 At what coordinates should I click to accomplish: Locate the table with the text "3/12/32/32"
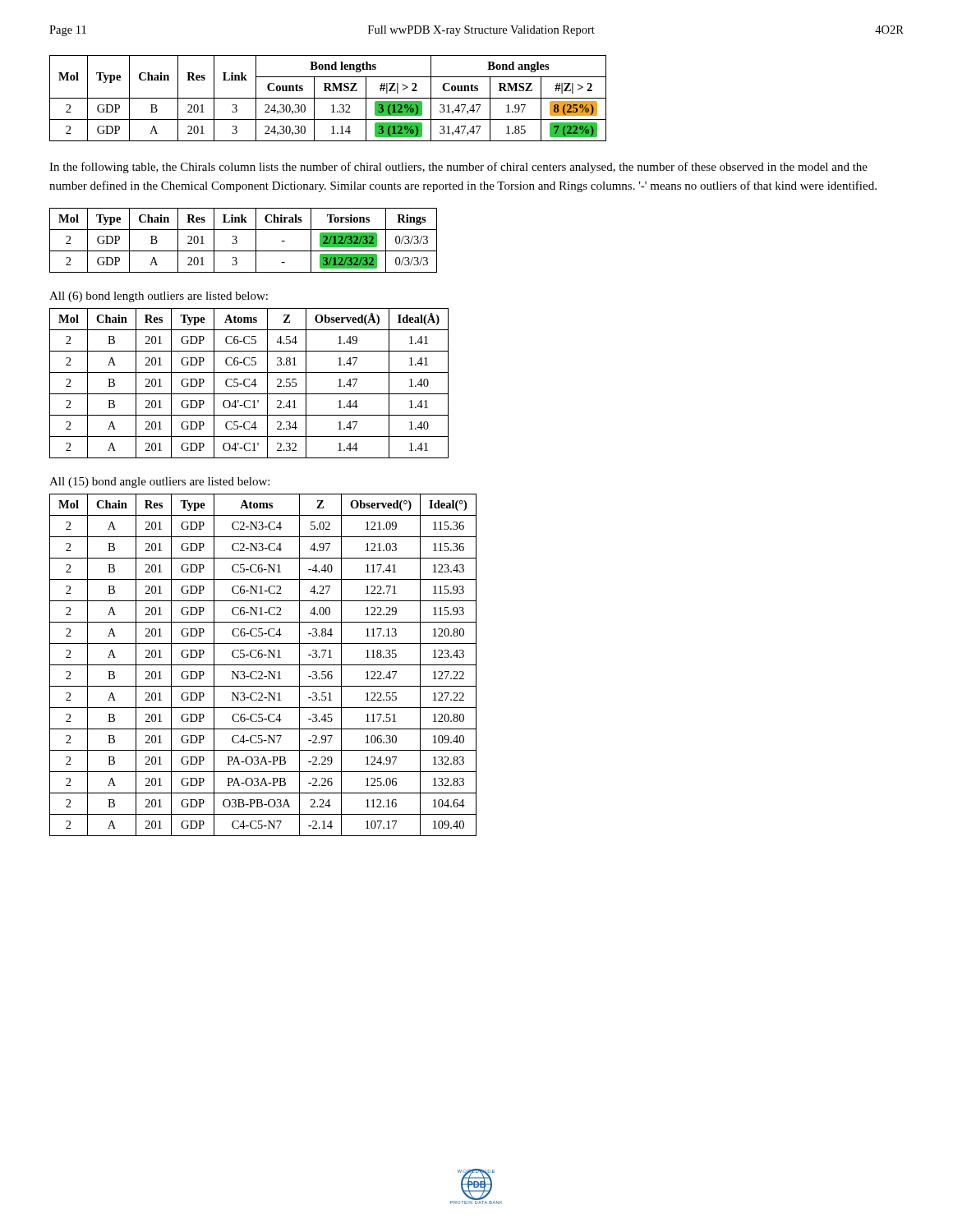click(x=476, y=240)
